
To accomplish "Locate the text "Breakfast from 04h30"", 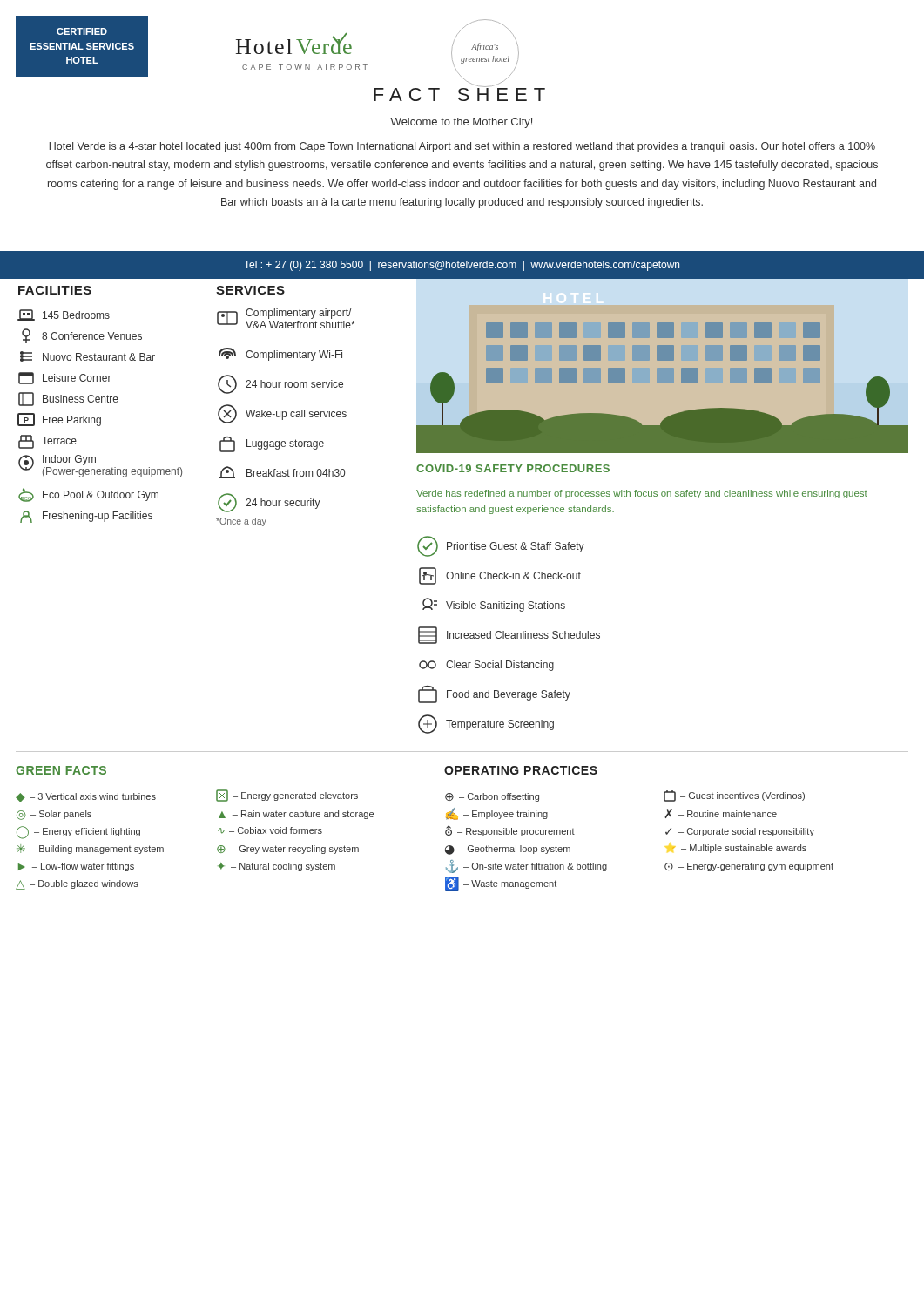I will point(281,473).
